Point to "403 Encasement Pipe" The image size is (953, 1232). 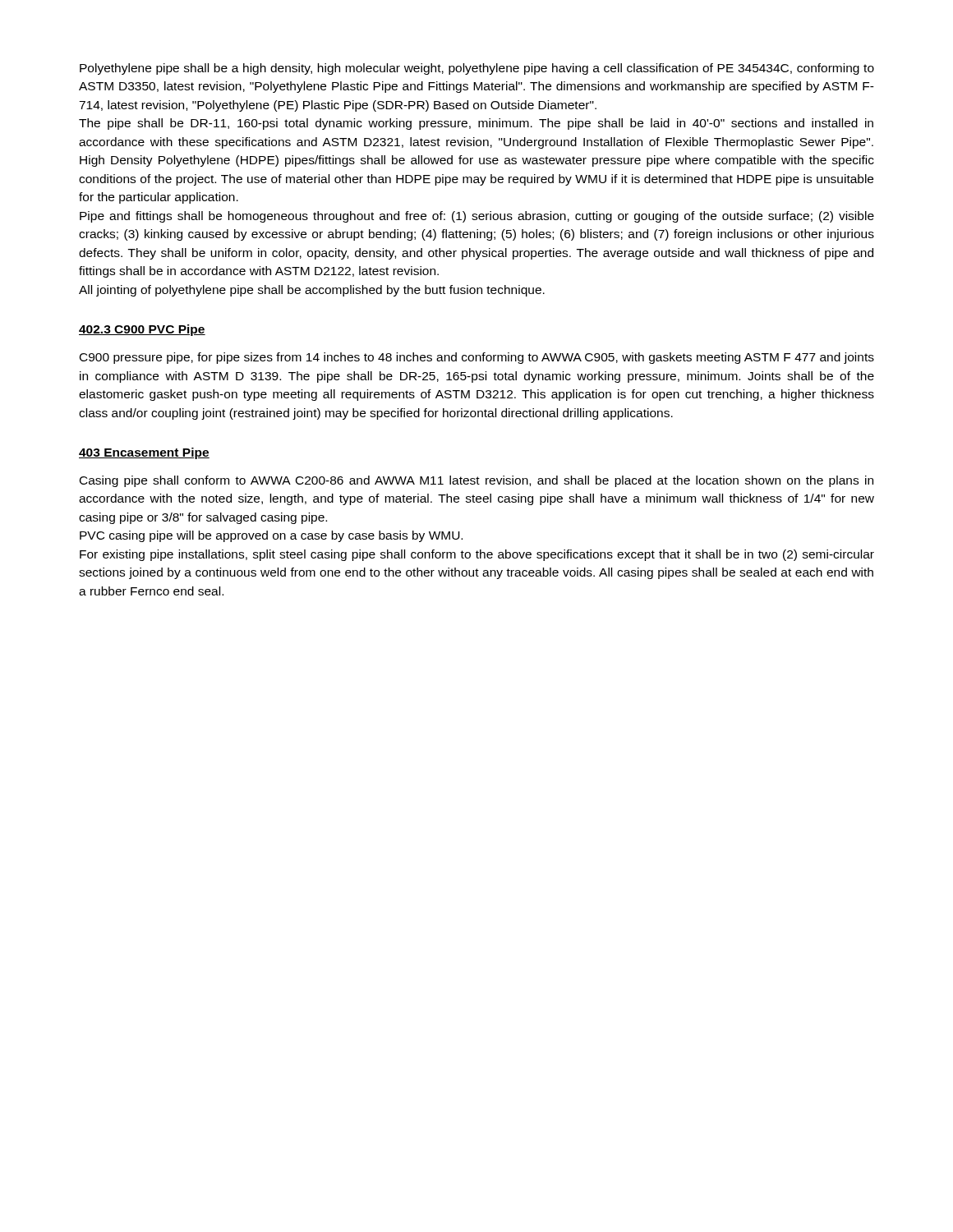coord(144,452)
